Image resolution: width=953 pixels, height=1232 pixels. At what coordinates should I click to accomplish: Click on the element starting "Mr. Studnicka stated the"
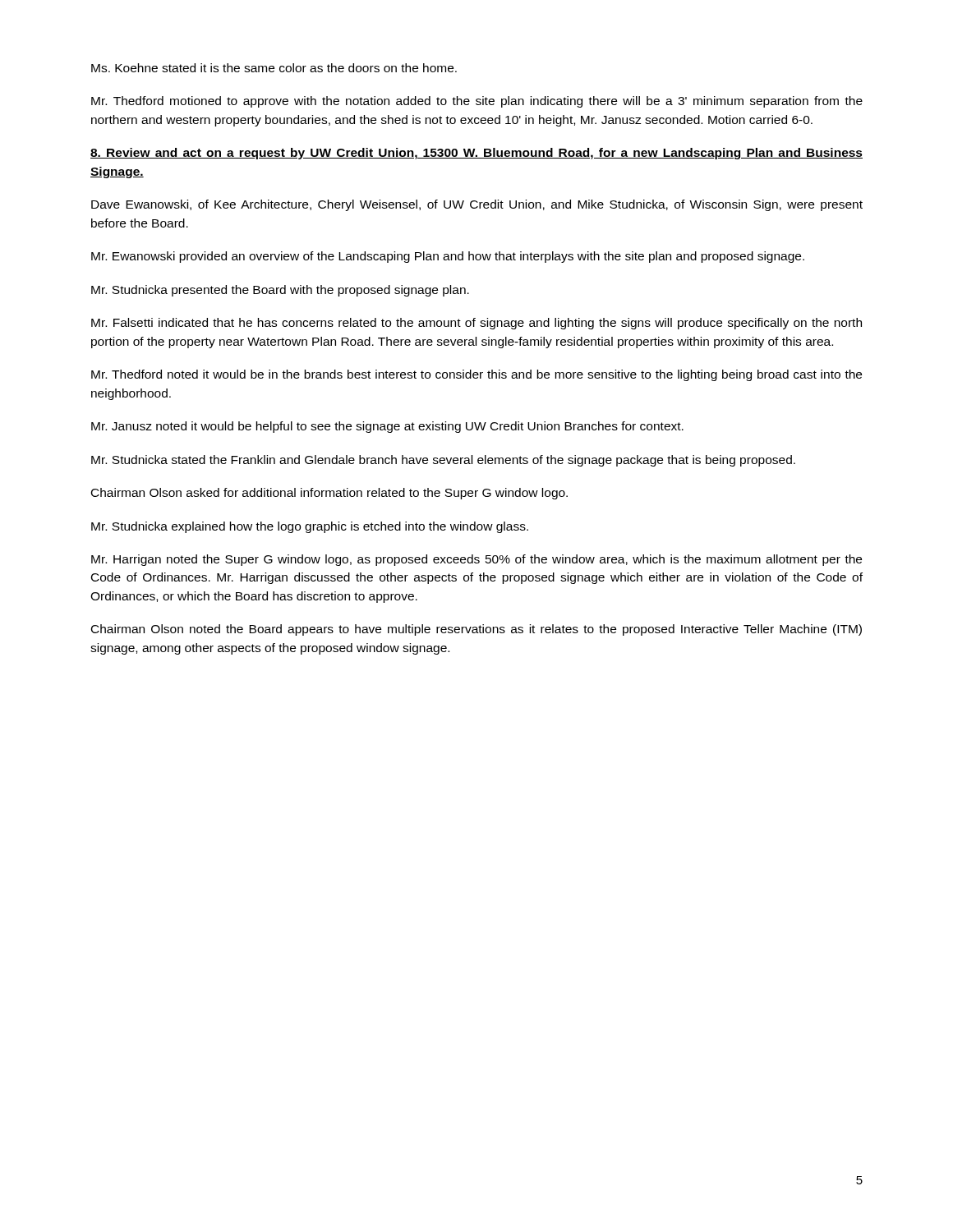[443, 459]
